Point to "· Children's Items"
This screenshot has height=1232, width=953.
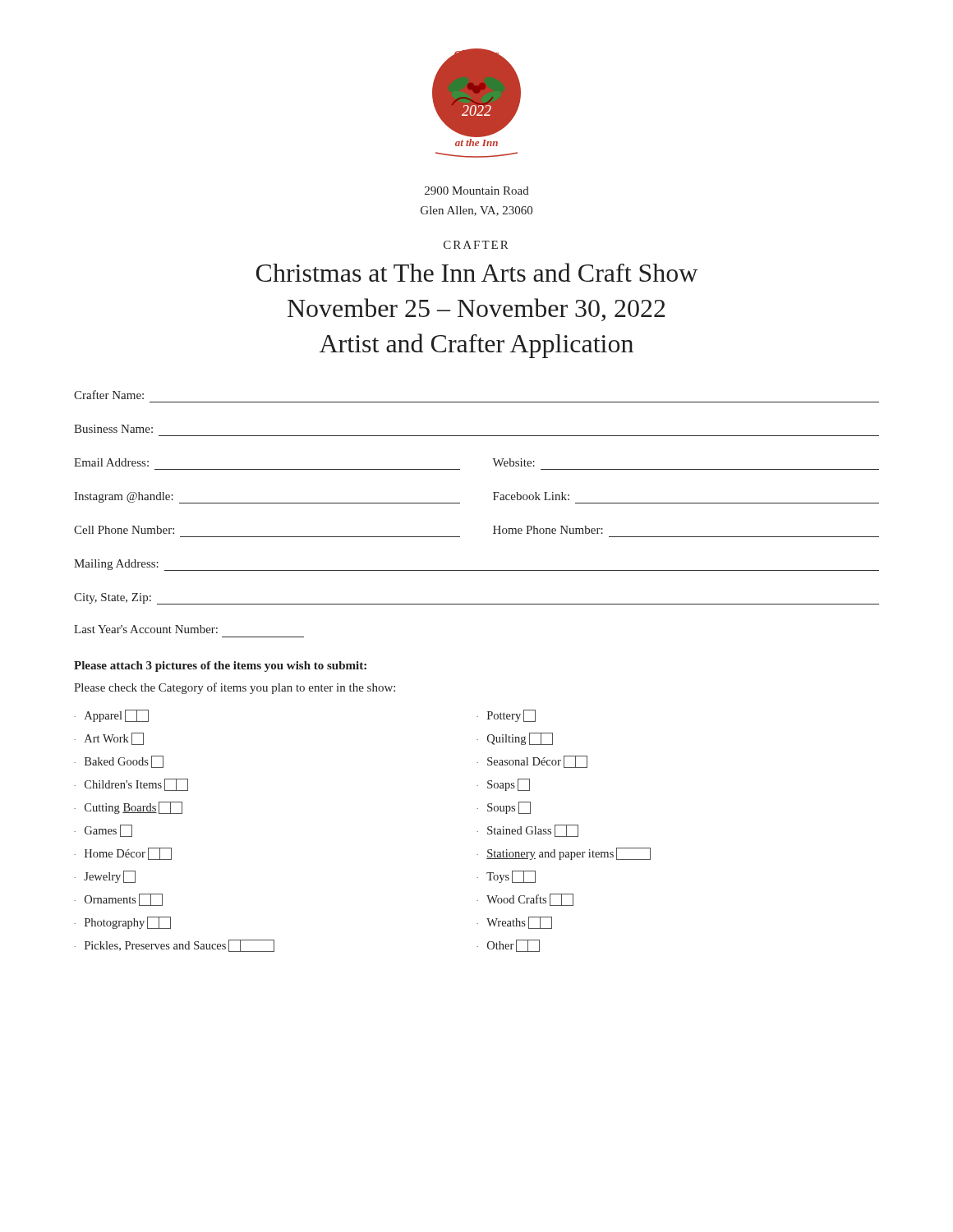[x=131, y=784]
